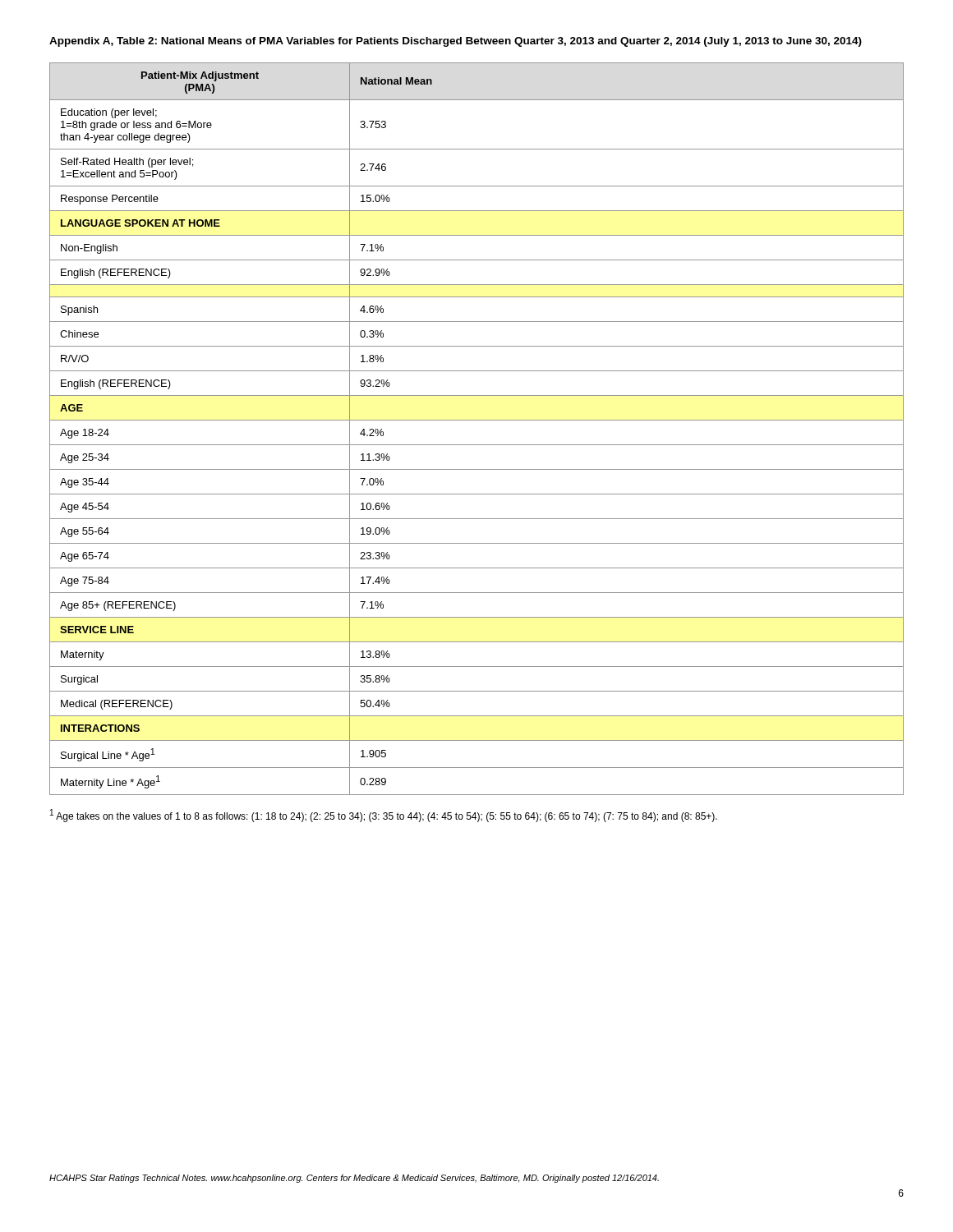Viewport: 953px width, 1232px height.
Task: Point to the block beginning "1 Age takes"
Action: (384, 815)
